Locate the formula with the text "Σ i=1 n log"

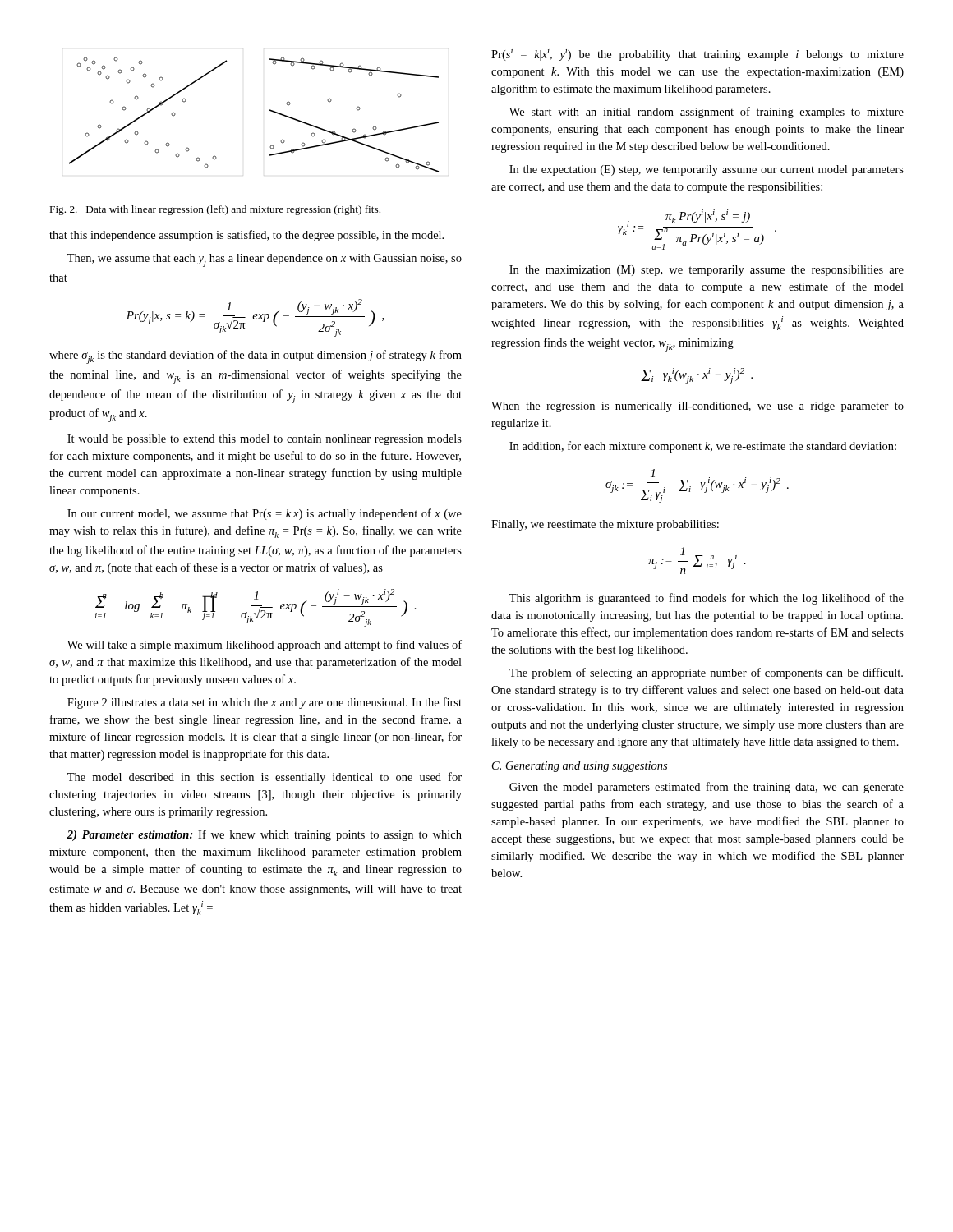click(x=255, y=607)
